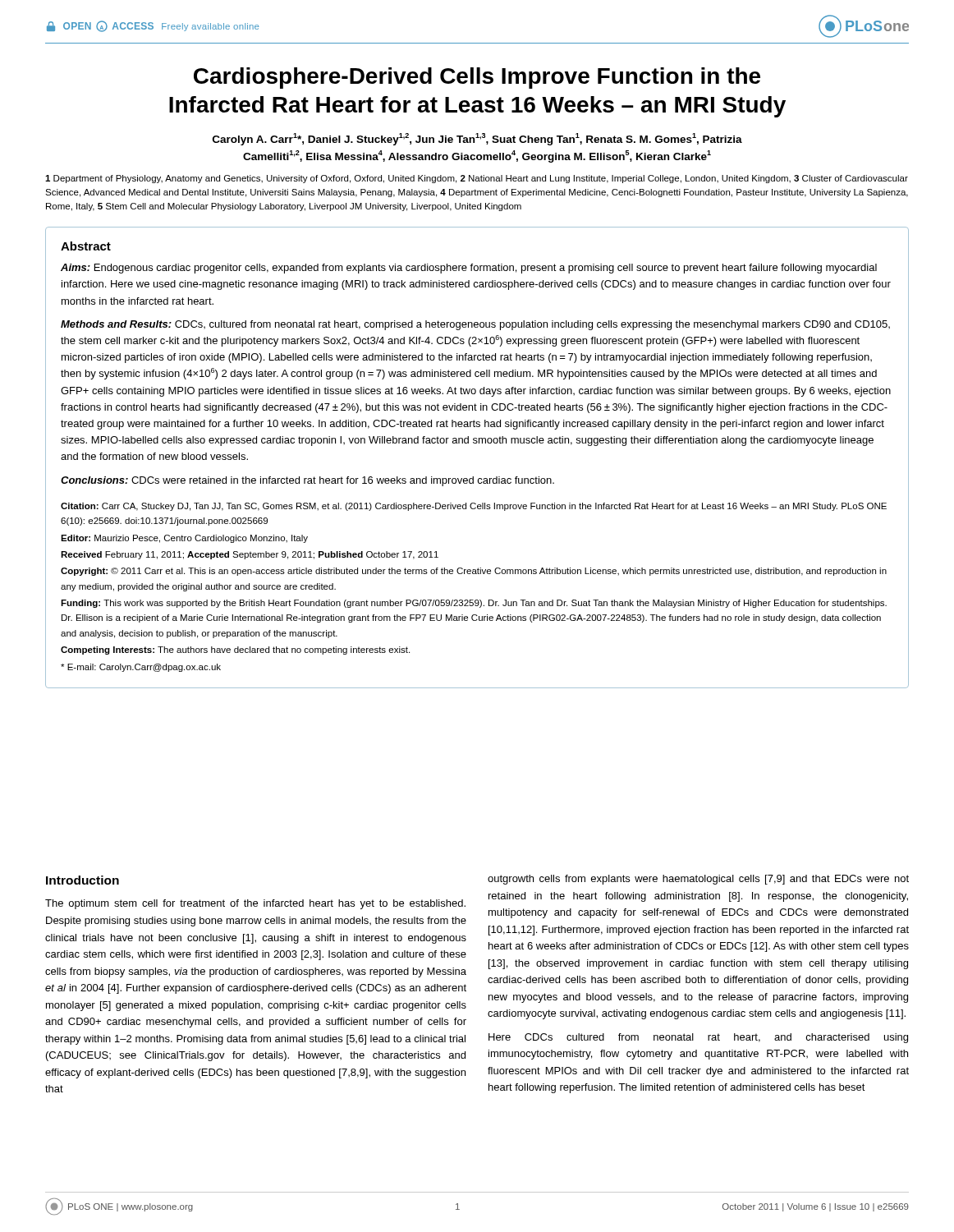954x1232 pixels.
Task: Select the text block that says "1 Department of"
Action: tap(477, 192)
